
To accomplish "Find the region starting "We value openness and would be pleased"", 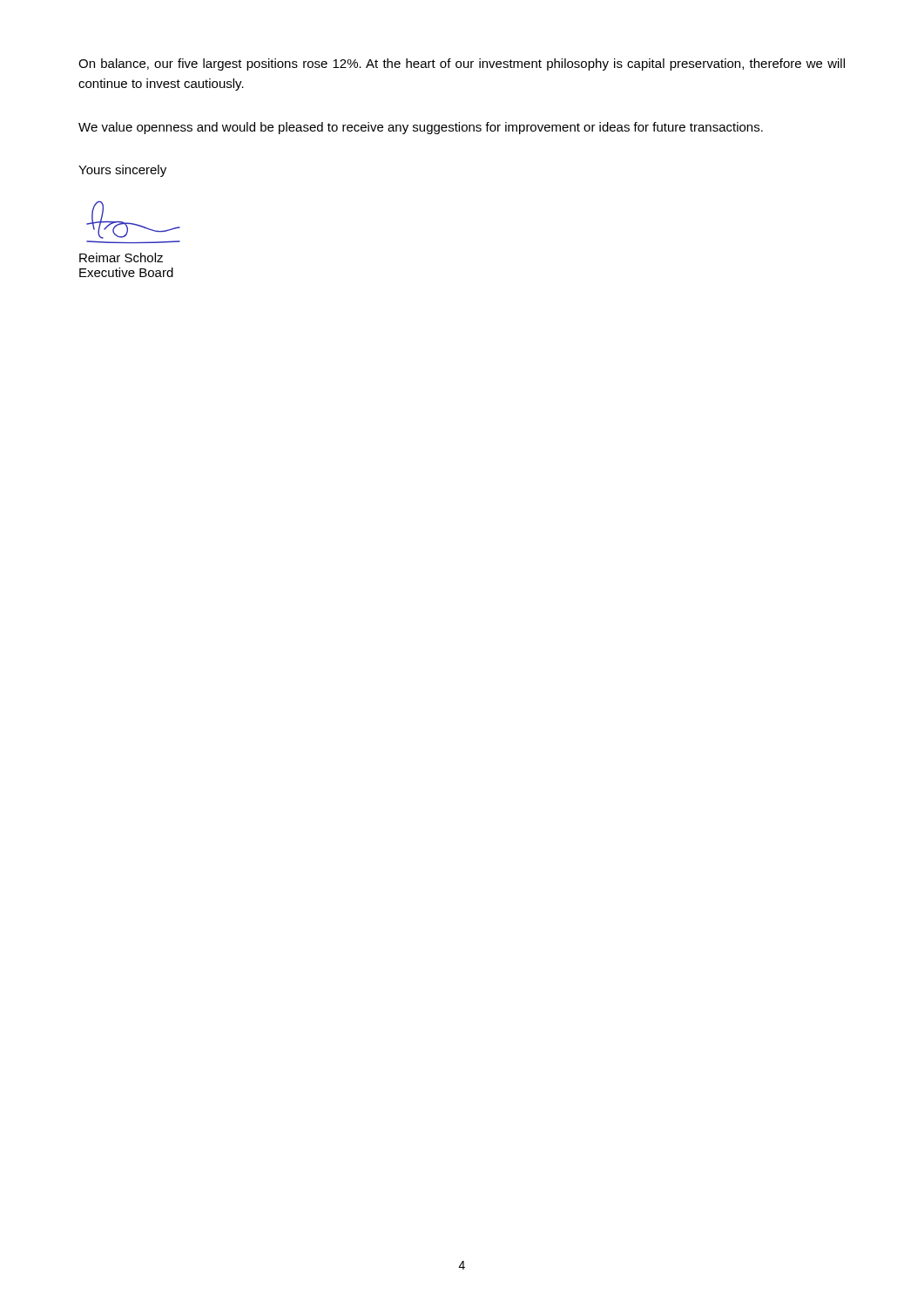I will coord(421,127).
